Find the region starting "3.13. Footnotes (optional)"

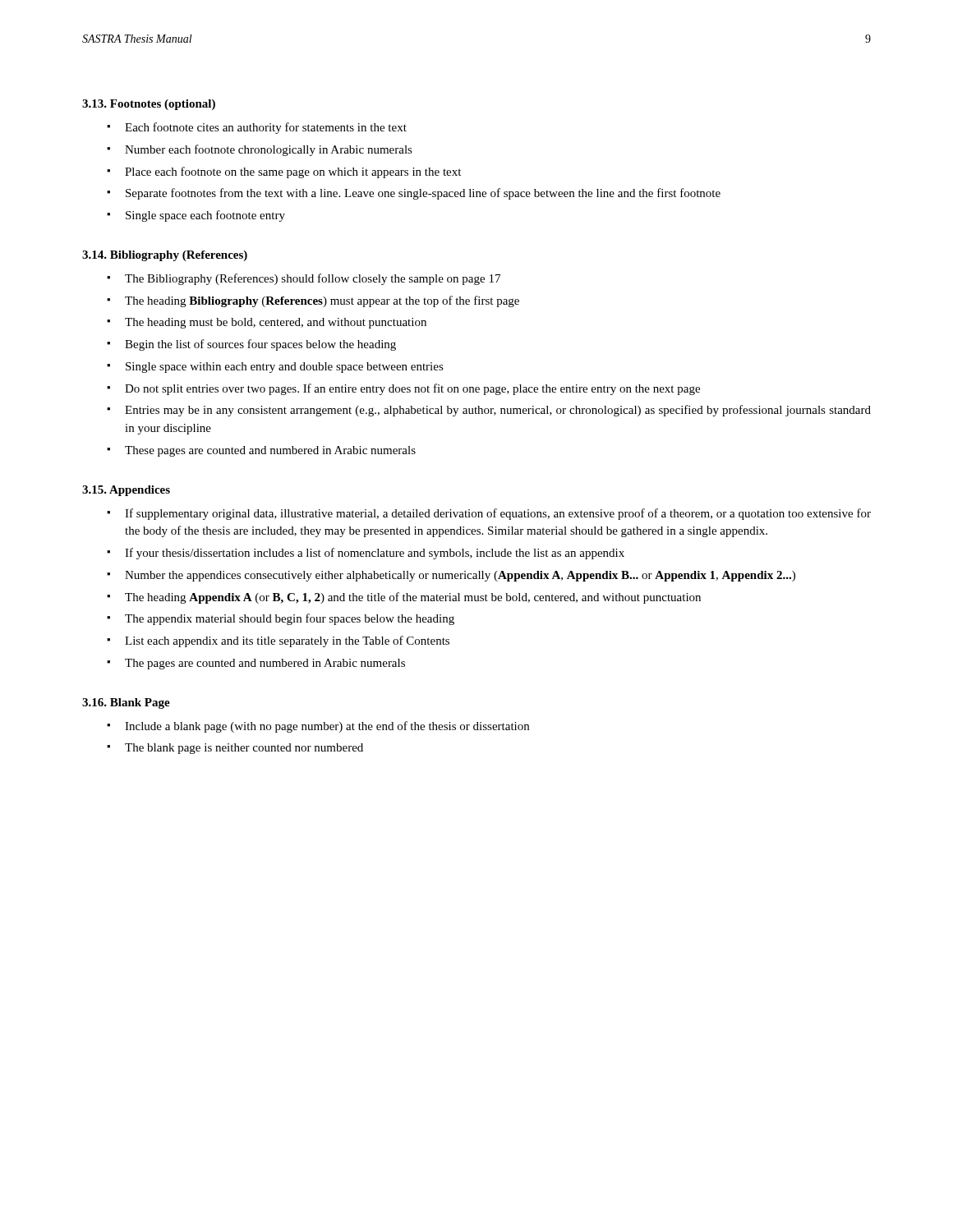tap(149, 103)
